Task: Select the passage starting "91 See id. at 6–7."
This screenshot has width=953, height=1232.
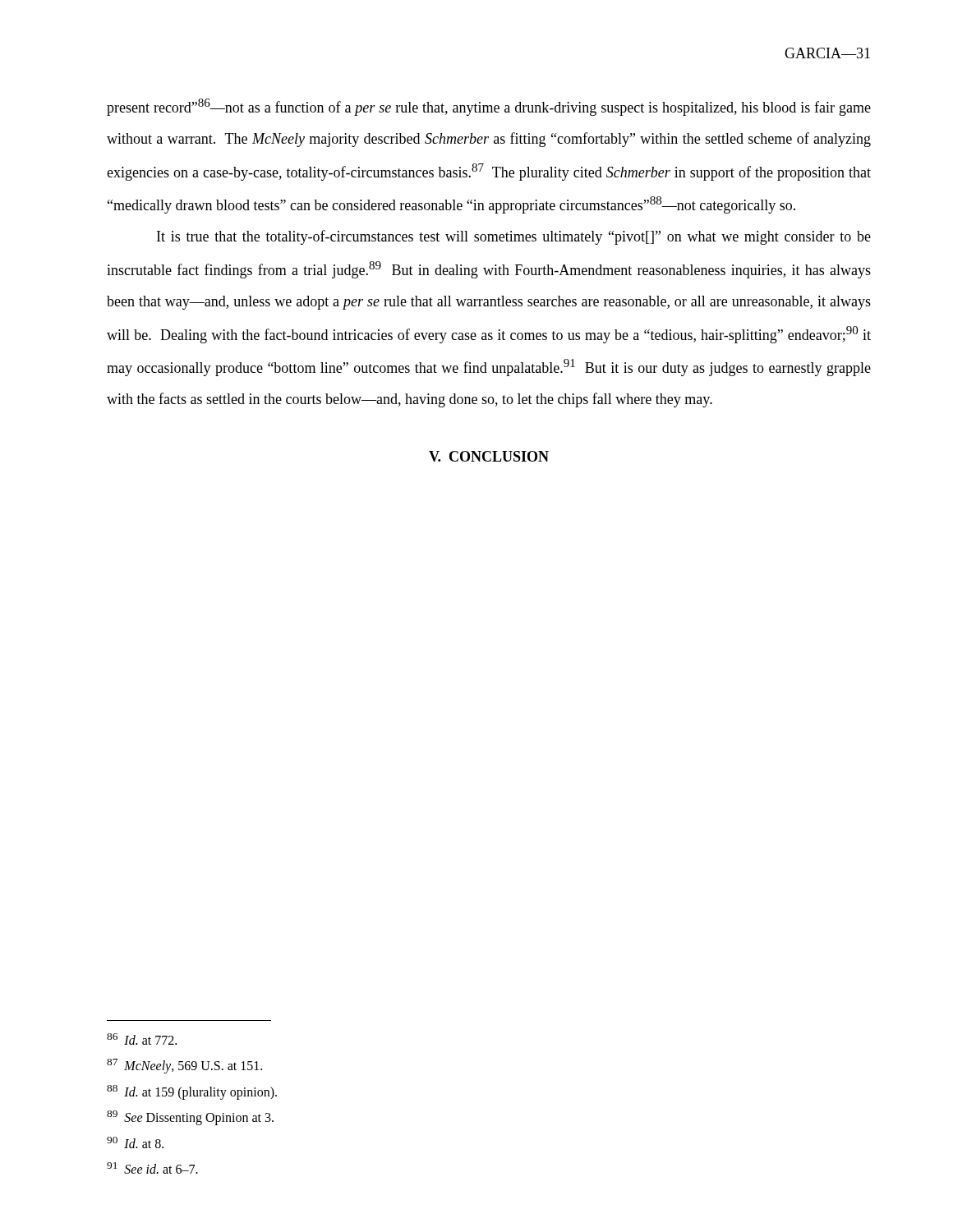Action: [153, 1168]
